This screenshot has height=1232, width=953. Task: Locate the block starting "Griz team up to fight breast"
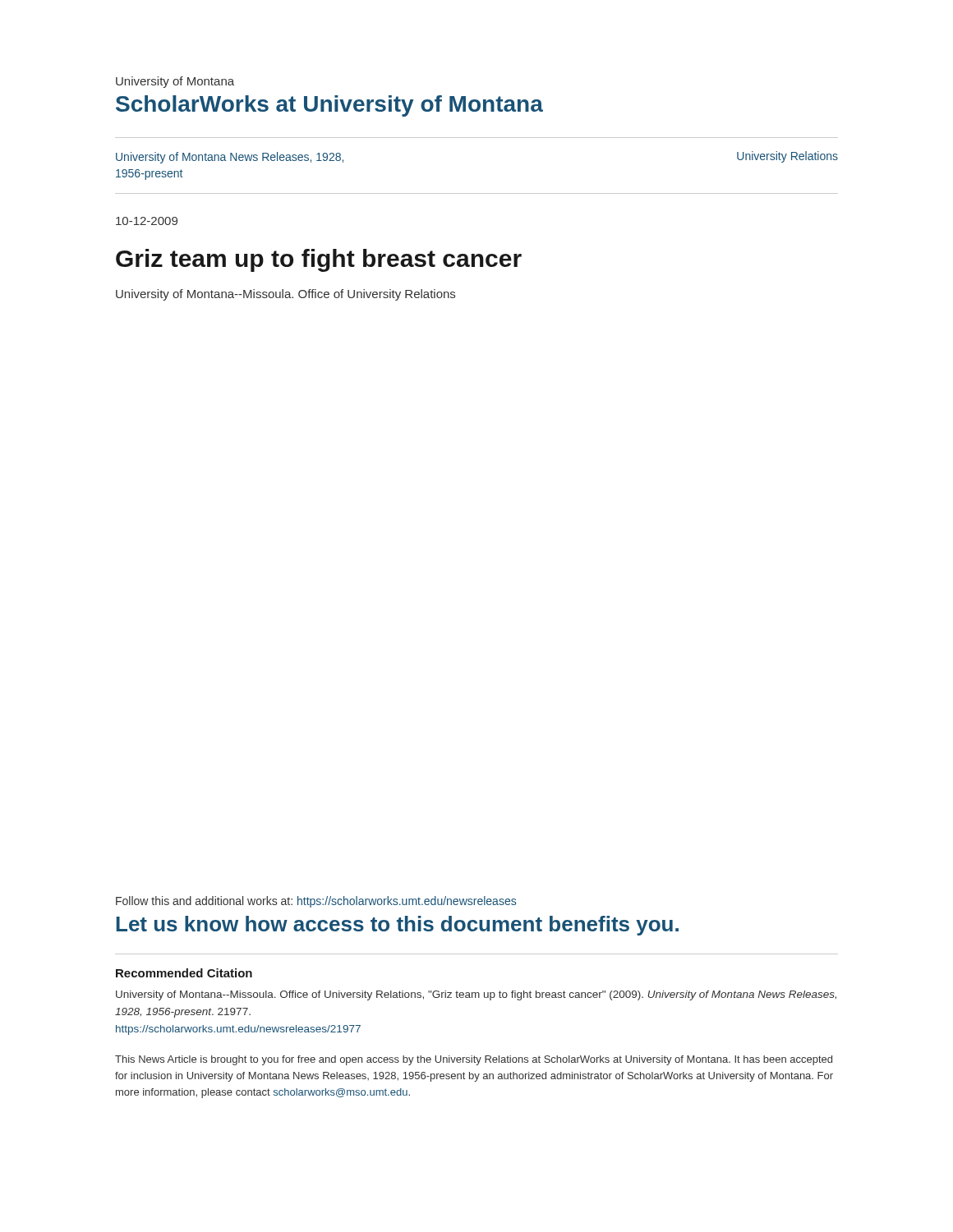[318, 258]
